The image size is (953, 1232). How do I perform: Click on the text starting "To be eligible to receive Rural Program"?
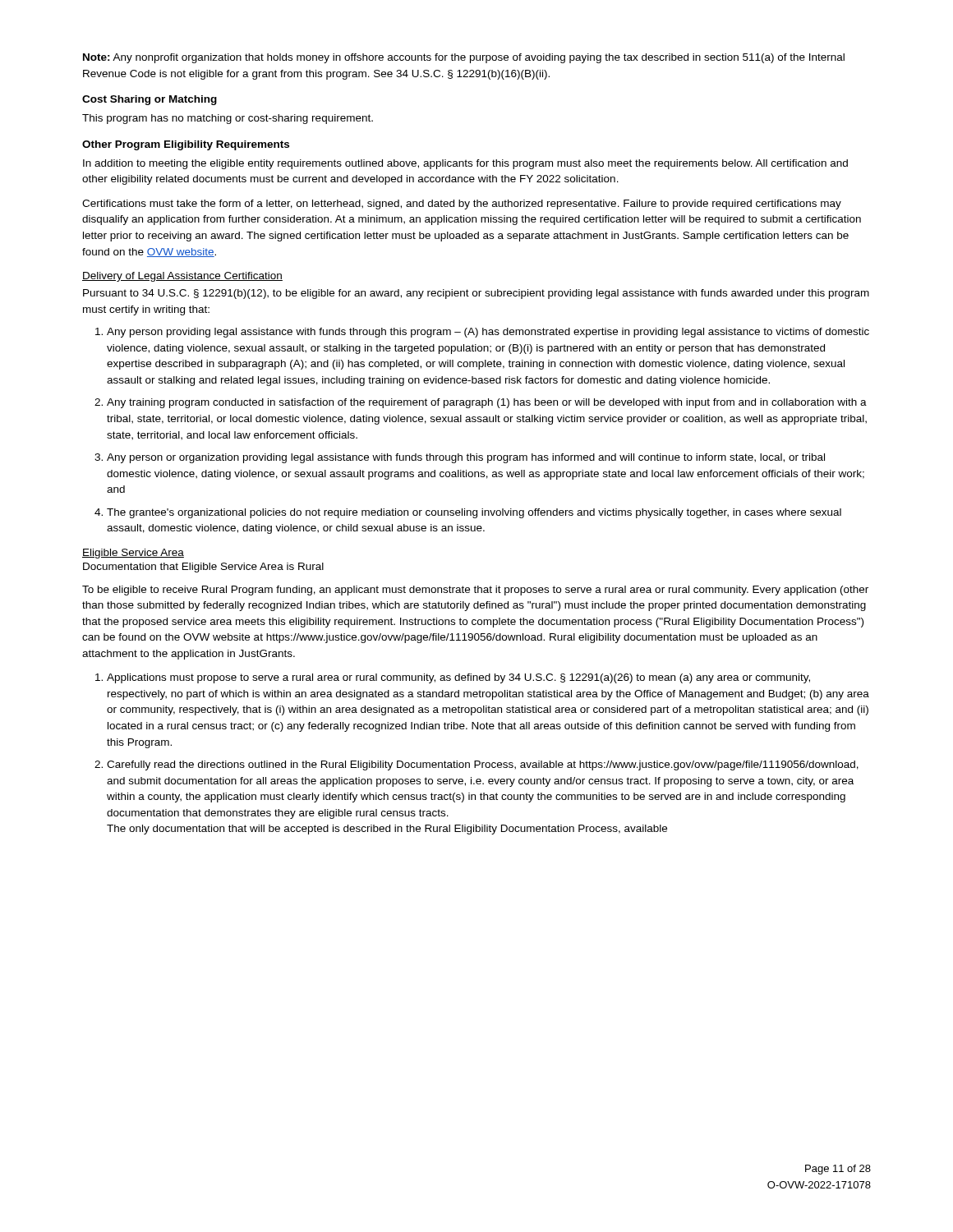(x=475, y=621)
